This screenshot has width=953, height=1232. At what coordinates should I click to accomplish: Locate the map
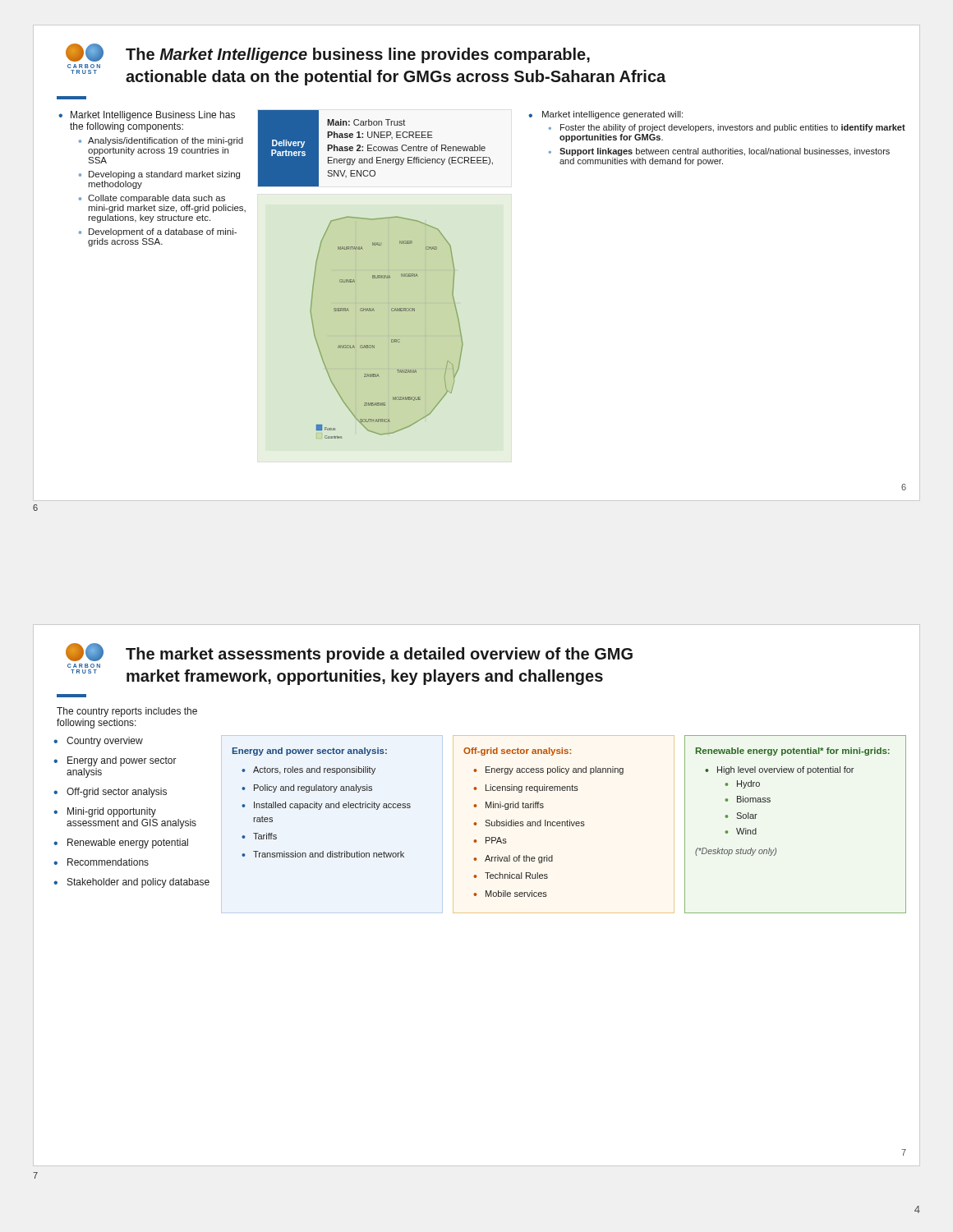[x=384, y=328]
